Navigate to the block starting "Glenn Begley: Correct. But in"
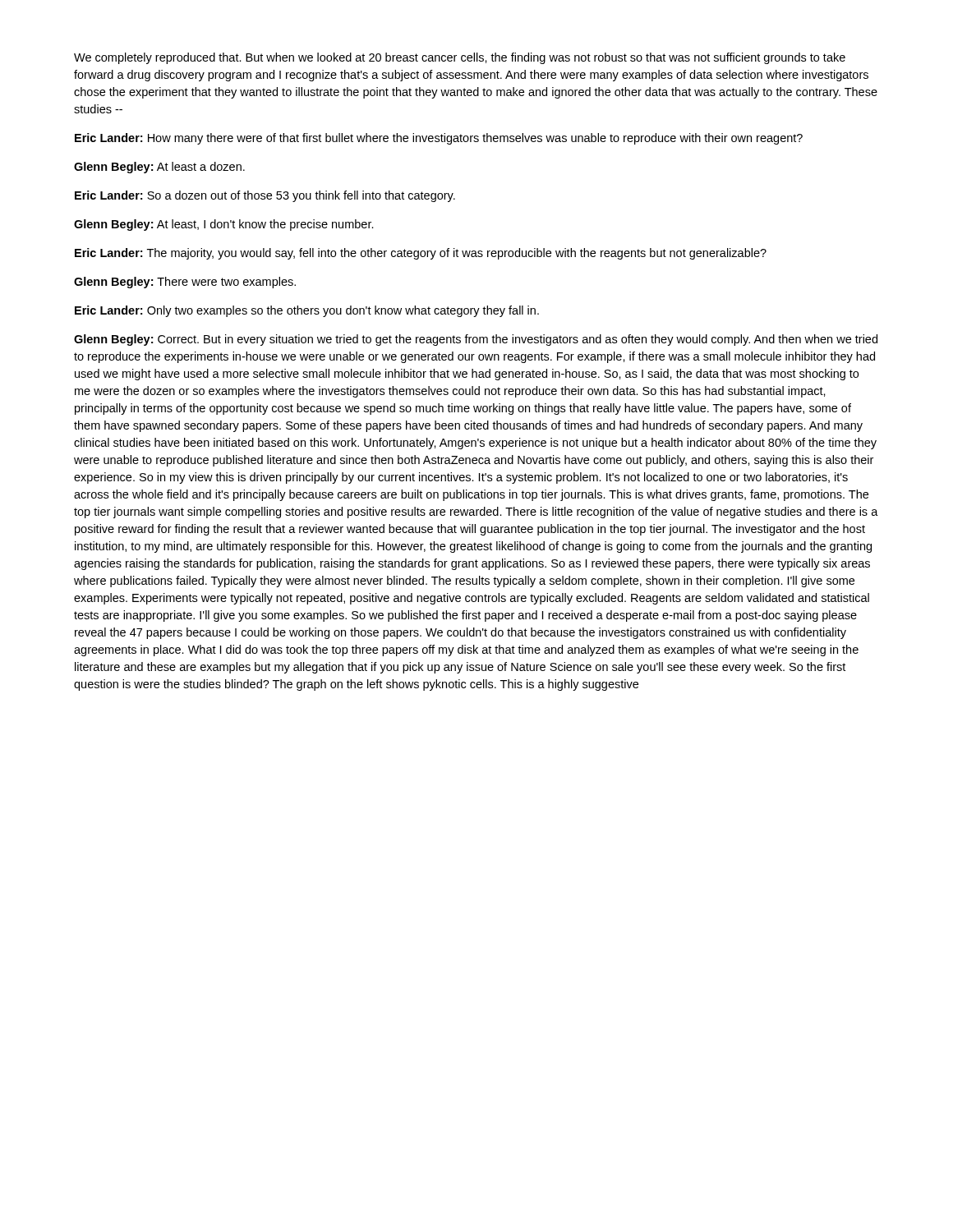Image resolution: width=953 pixels, height=1232 pixels. click(x=476, y=512)
